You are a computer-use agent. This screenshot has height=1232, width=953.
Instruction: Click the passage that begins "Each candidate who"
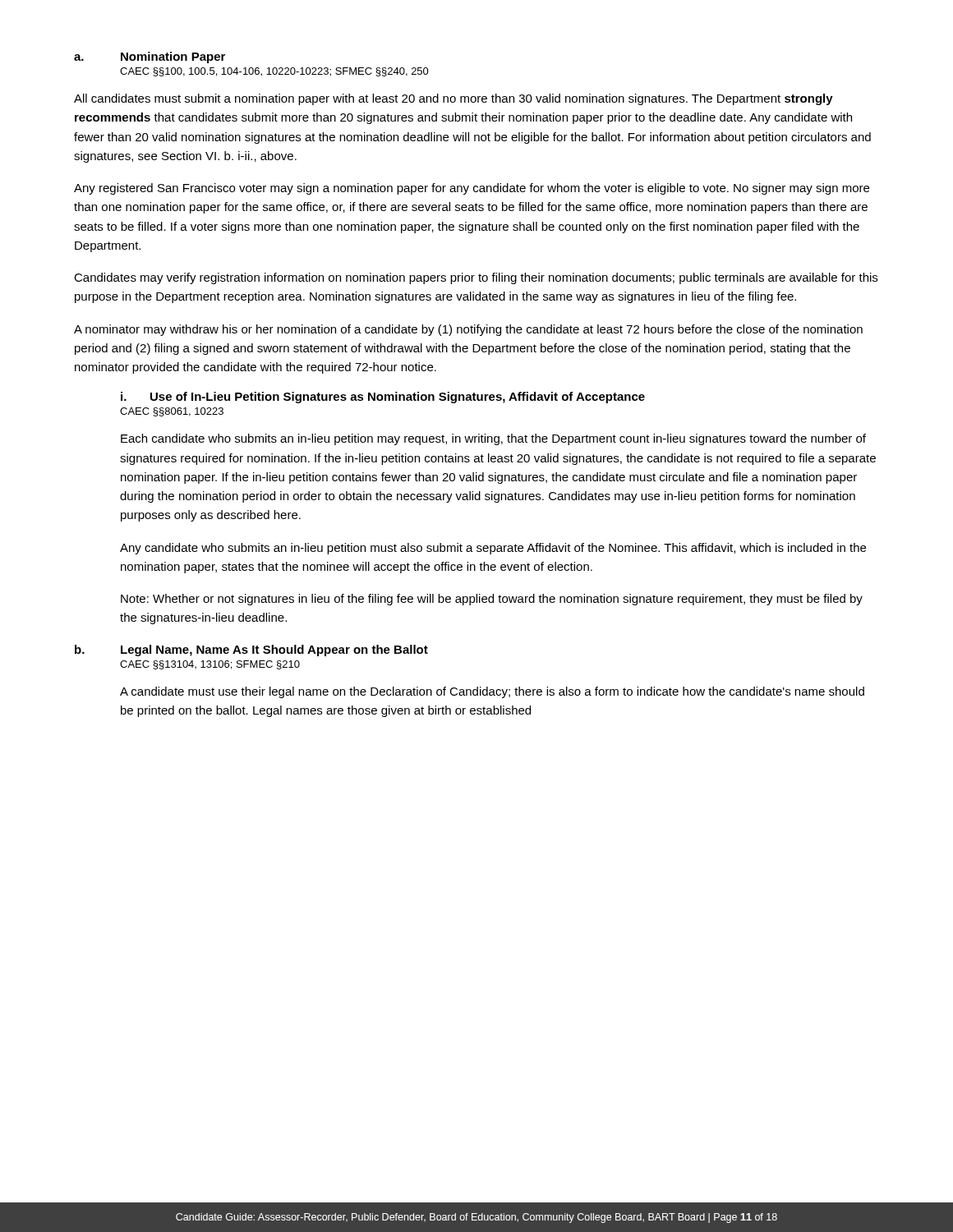click(x=498, y=477)
